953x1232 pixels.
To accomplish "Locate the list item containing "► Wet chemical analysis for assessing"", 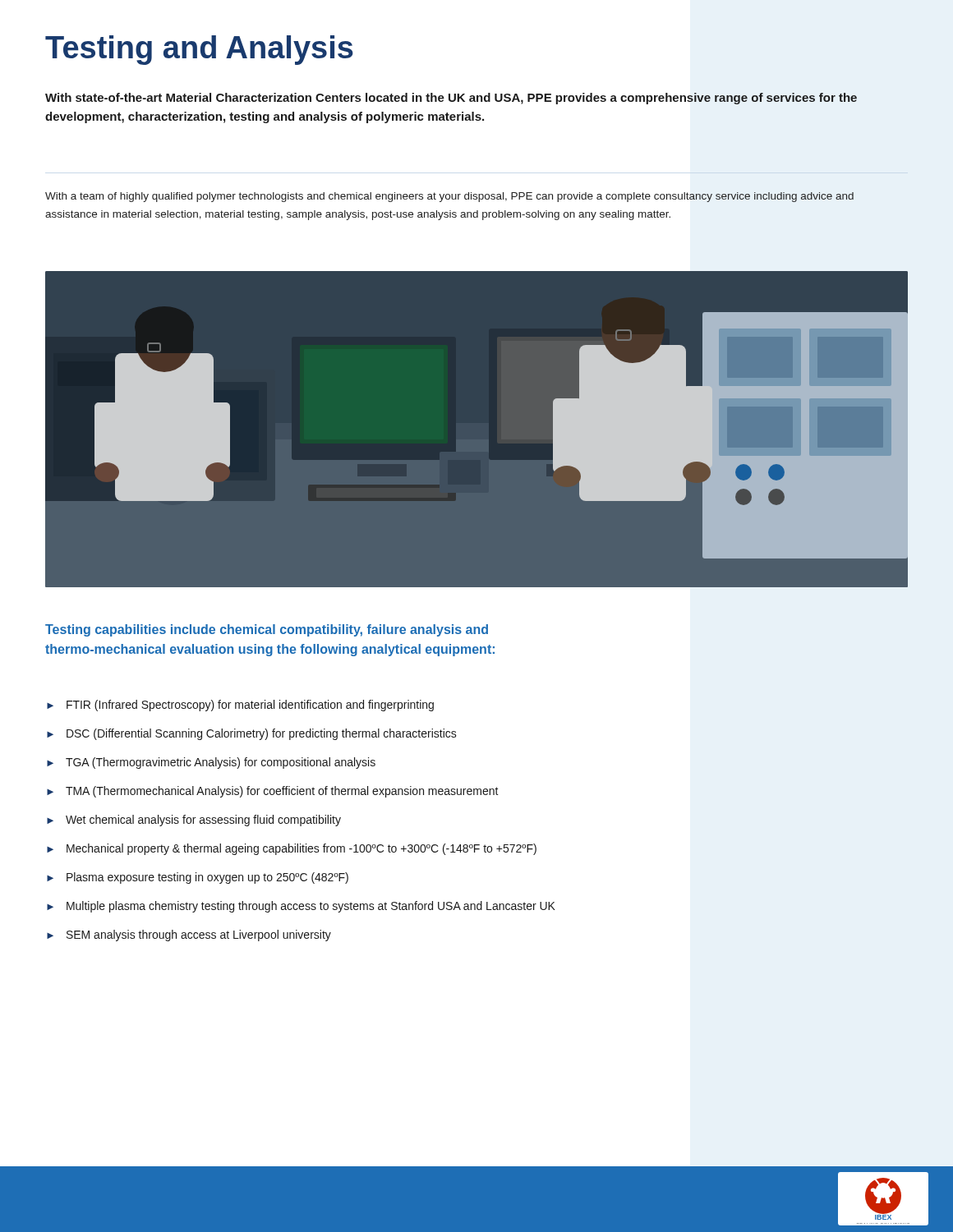I will pos(193,820).
